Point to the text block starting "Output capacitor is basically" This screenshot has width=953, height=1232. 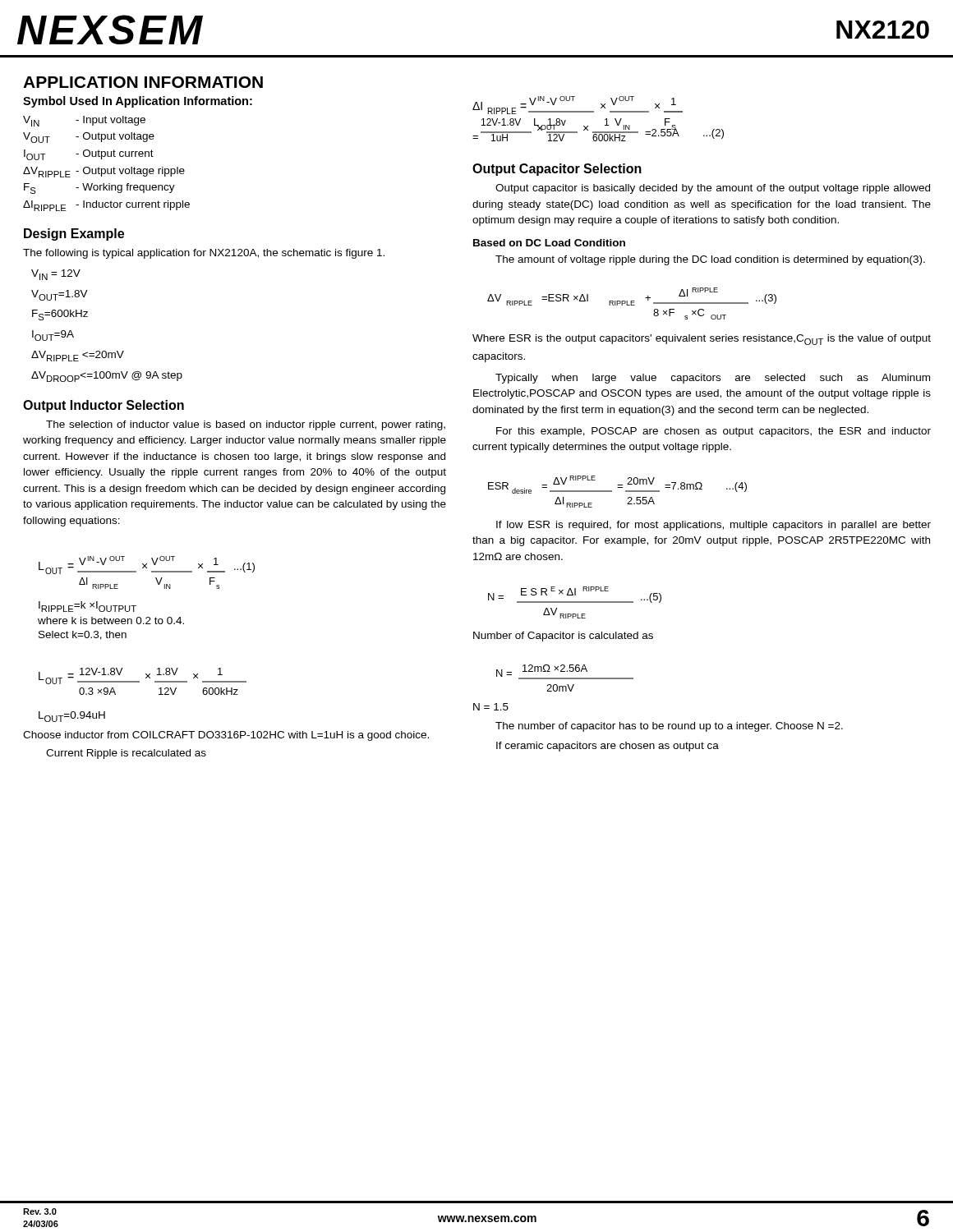coord(702,204)
